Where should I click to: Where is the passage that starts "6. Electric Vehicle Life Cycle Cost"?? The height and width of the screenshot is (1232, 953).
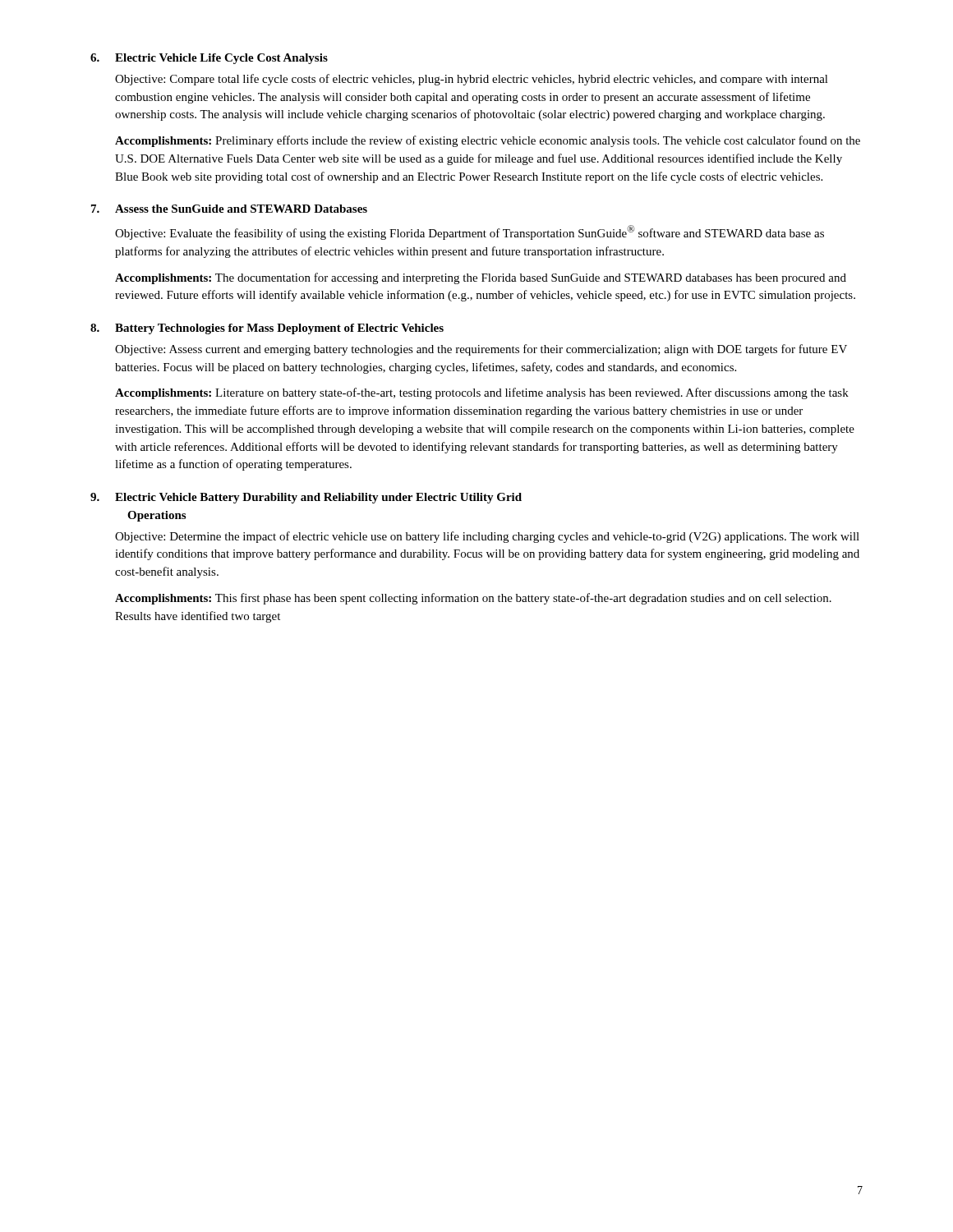(x=476, y=87)
